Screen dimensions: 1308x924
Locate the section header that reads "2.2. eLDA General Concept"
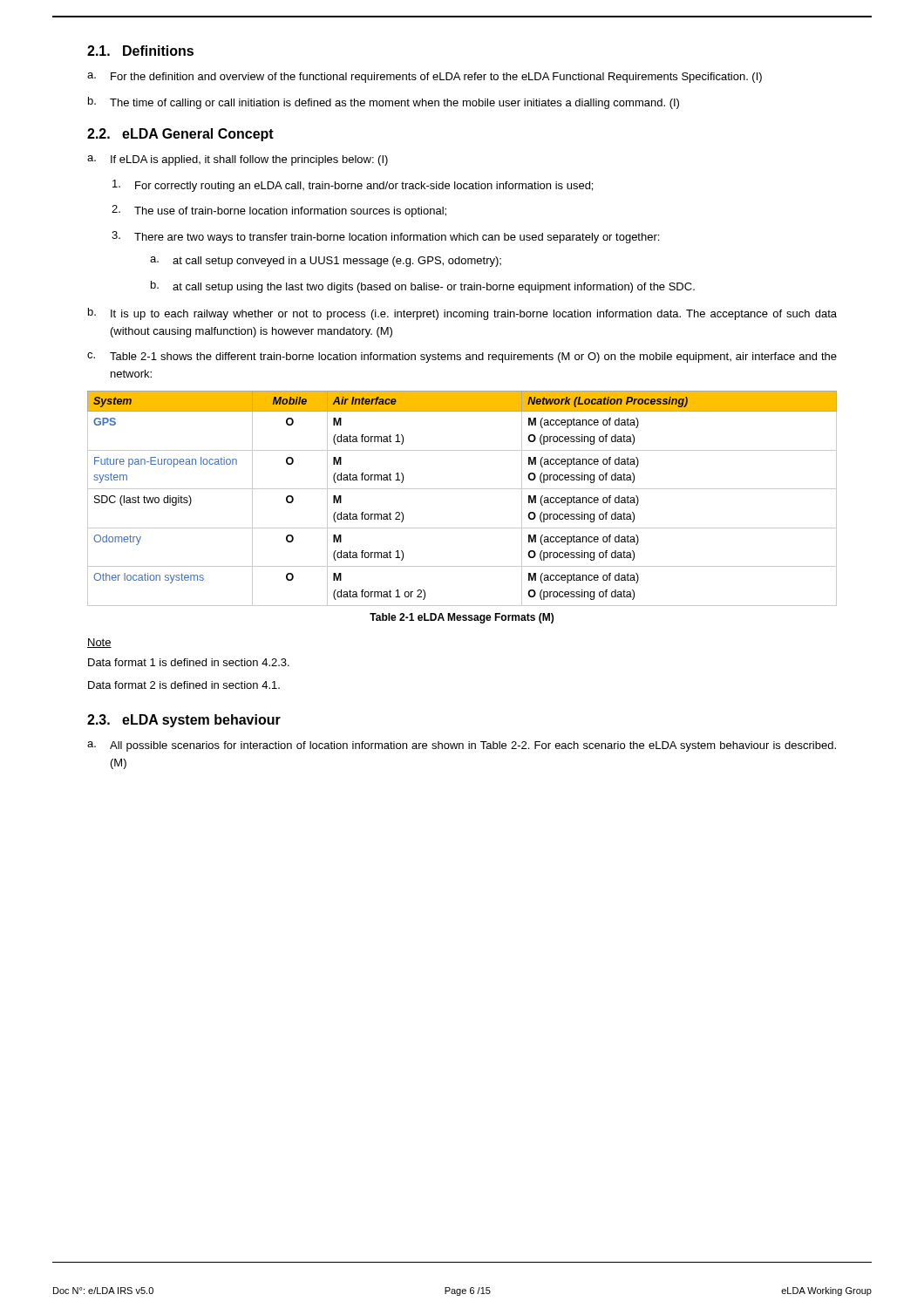tap(180, 134)
